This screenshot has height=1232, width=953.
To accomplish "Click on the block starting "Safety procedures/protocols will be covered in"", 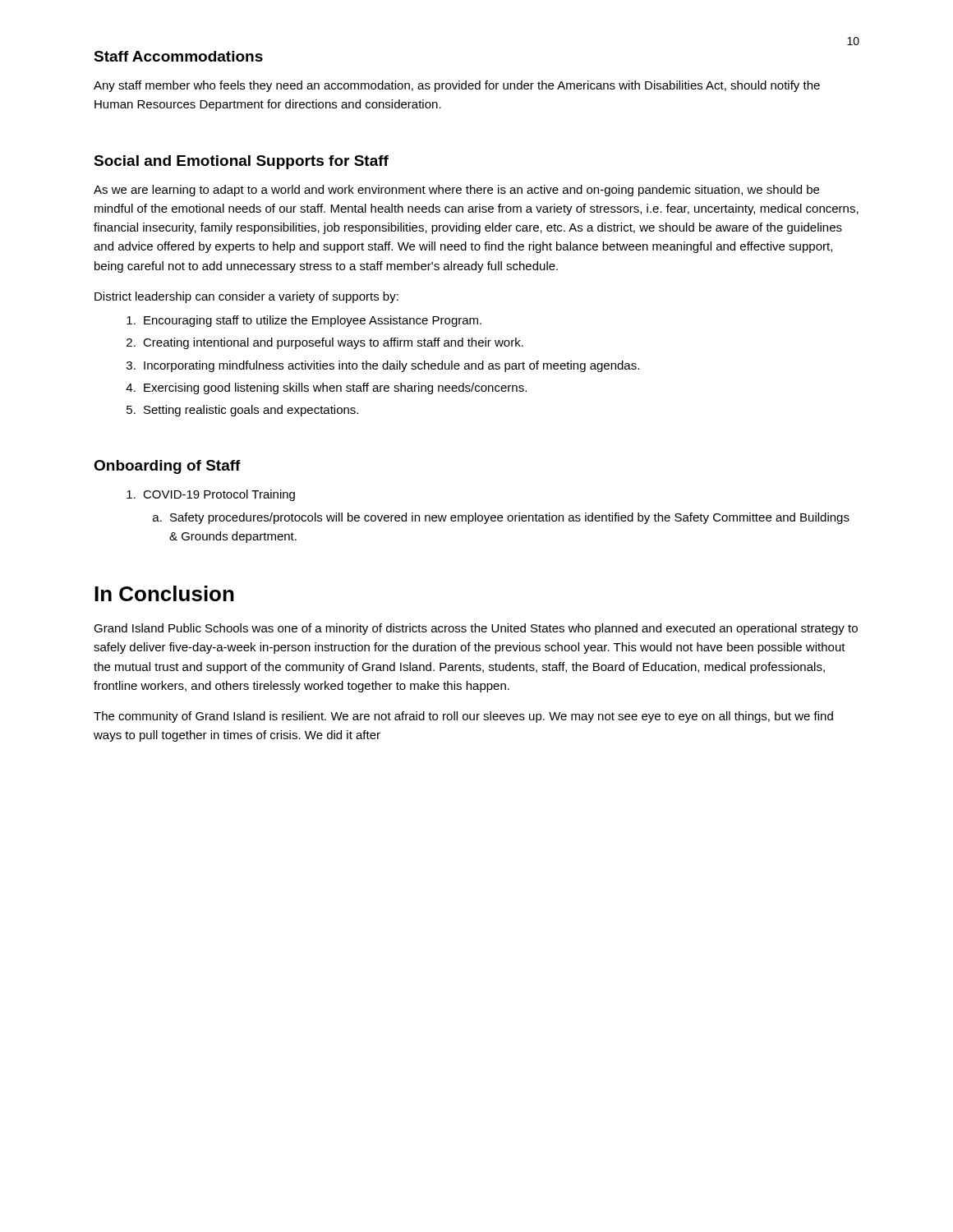I will (x=513, y=526).
